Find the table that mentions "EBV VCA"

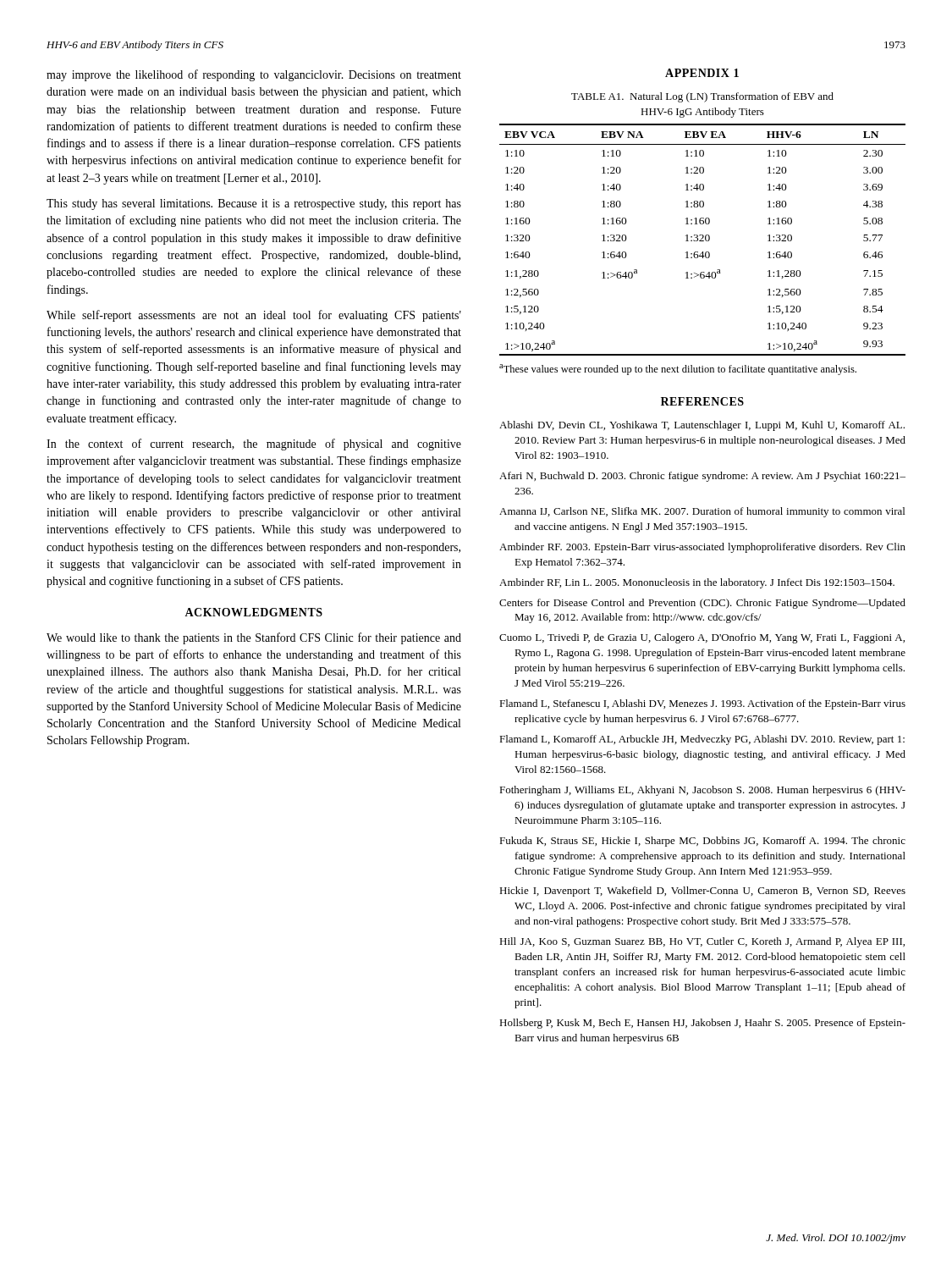tap(702, 250)
